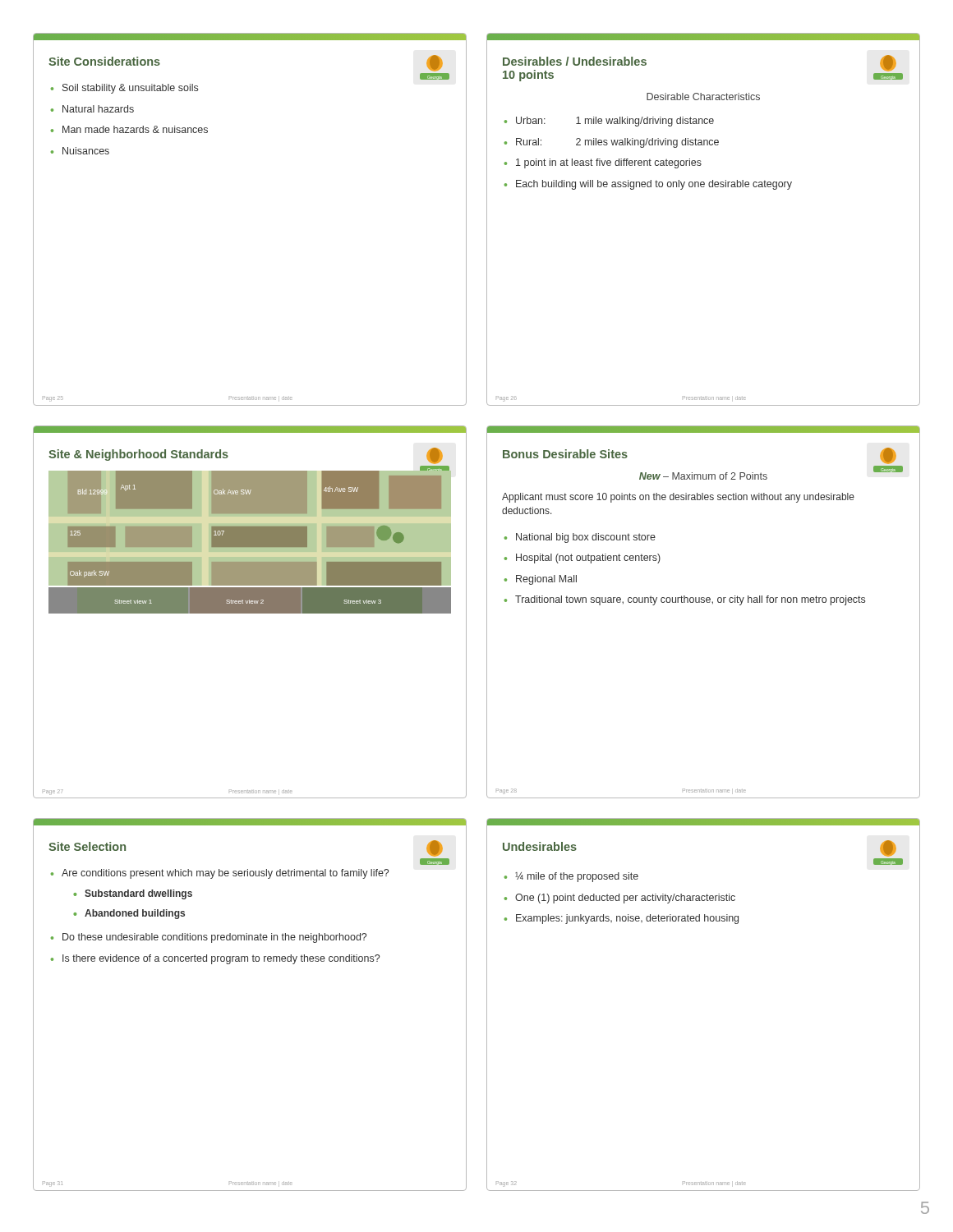Image resolution: width=953 pixels, height=1232 pixels.
Task: Point to the passage starting "Site Considerations"
Action: click(104, 62)
